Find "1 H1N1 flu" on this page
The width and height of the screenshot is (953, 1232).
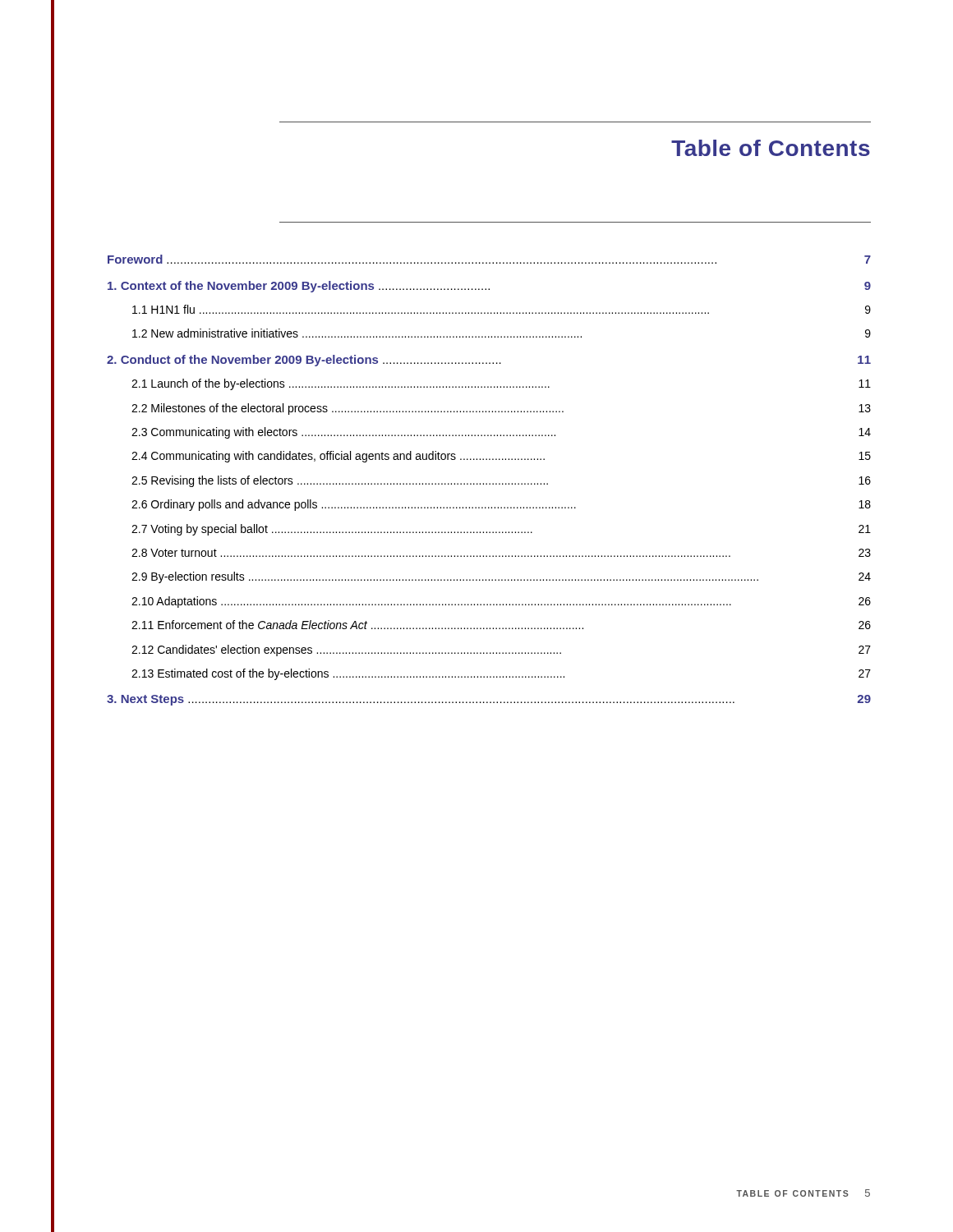pyautogui.click(x=489, y=310)
